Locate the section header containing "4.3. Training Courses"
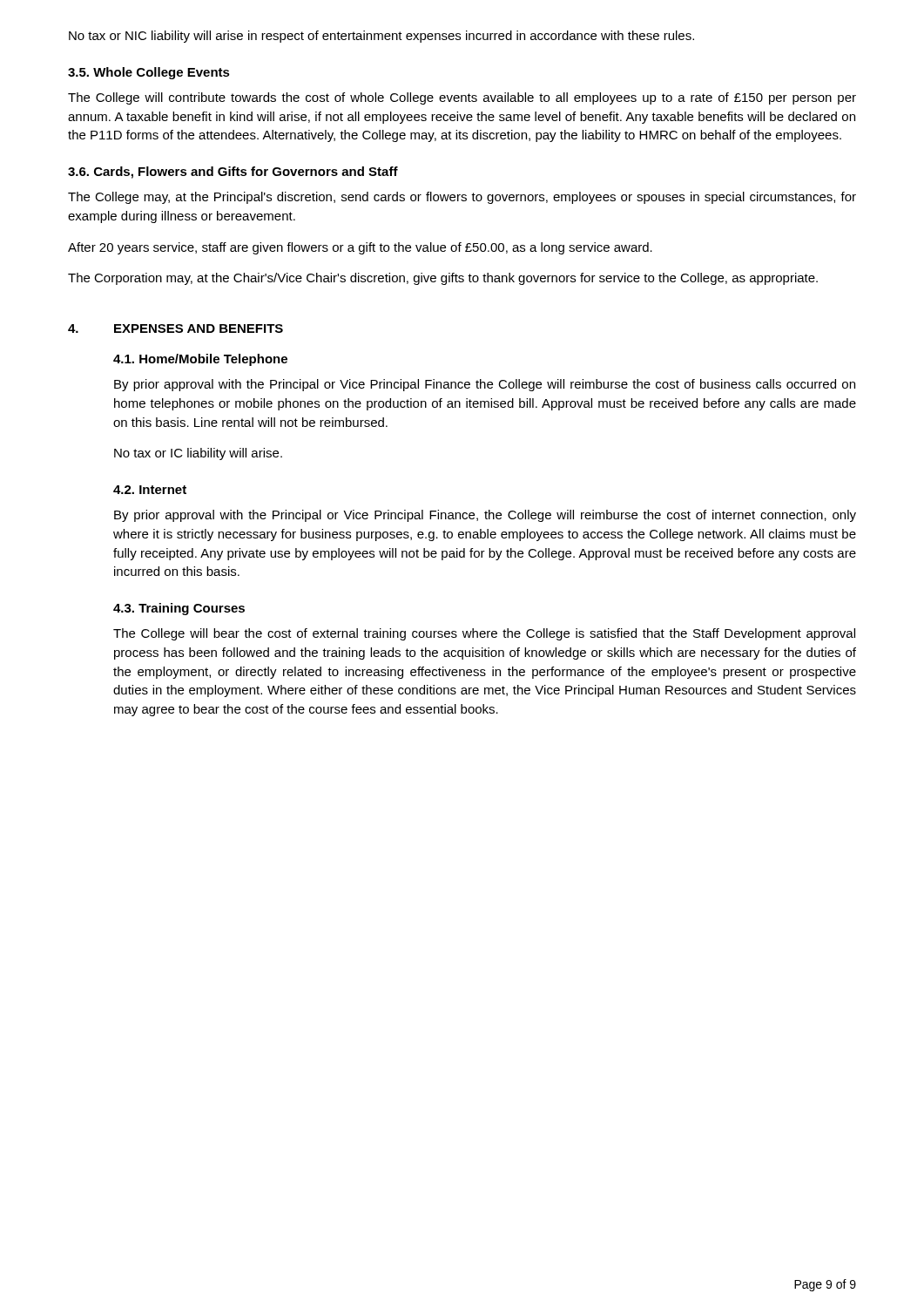The width and height of the screenshot is (924, 1307). [179, 608]
